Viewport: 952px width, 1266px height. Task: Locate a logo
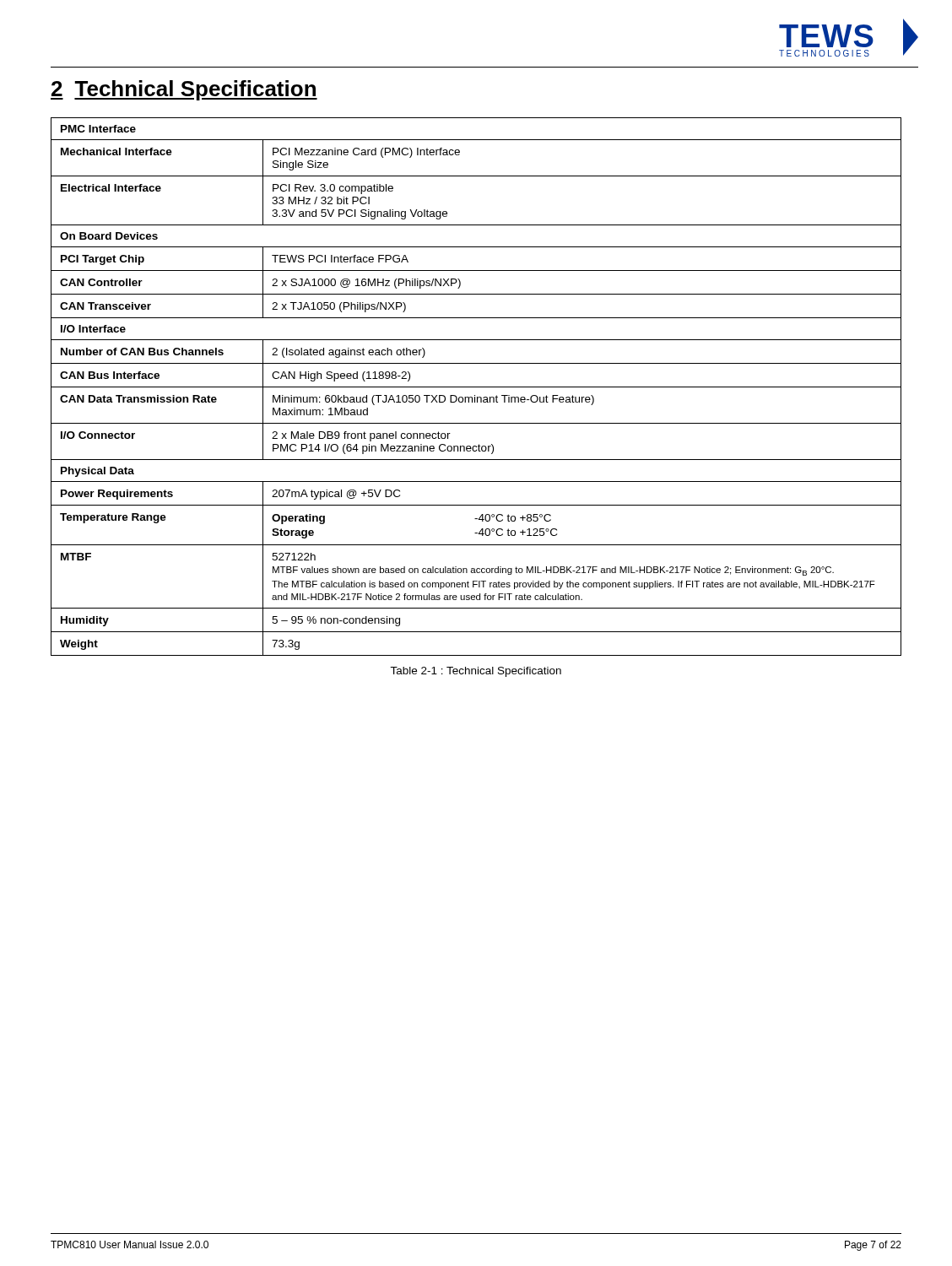point(849,37)
